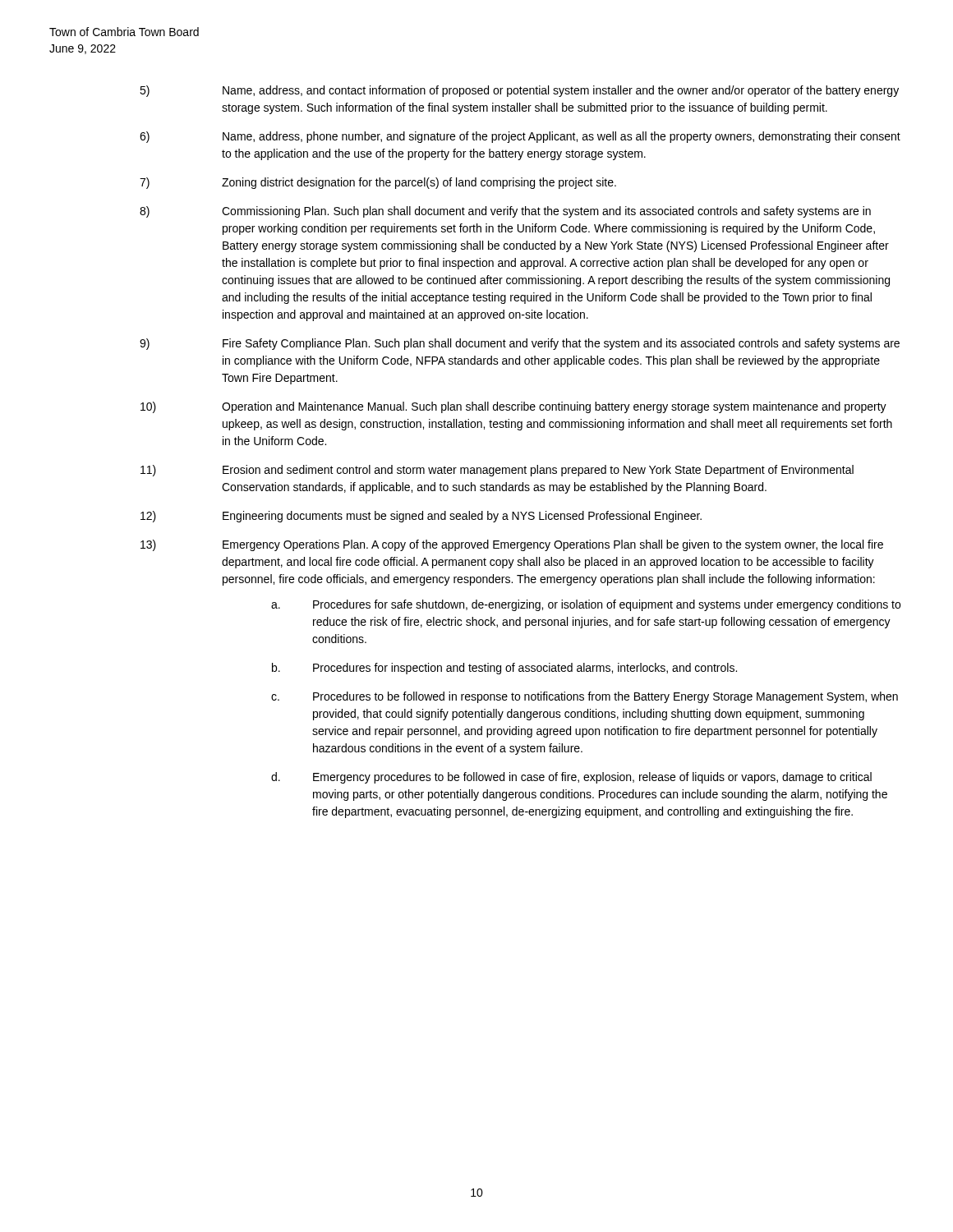Find the list item containing "8) Commissioning Plan. Such plan"
The height and width of the screenshot is (1232, 953).
tap(476, 263)
